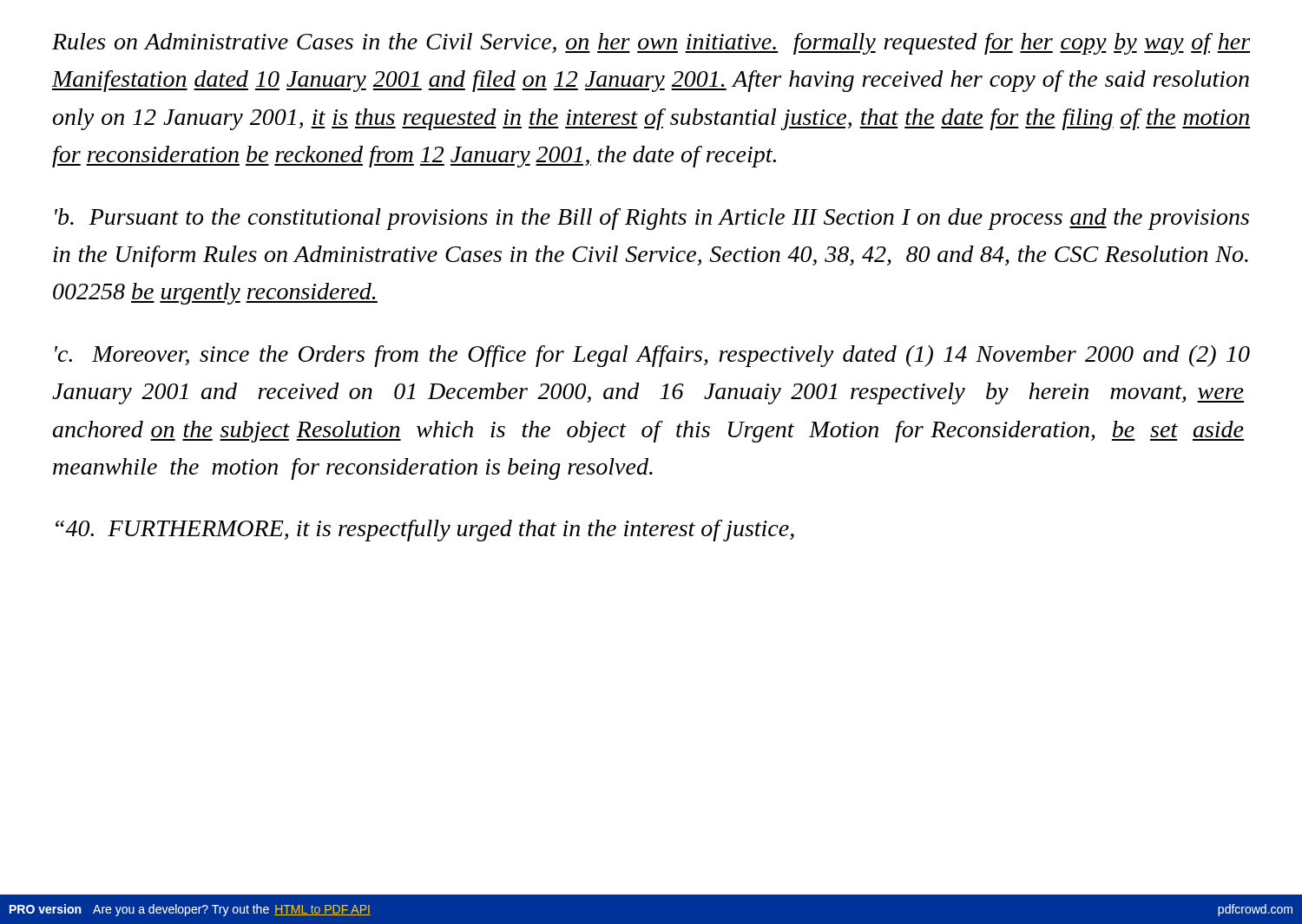Find the text block with the text "“40. FURTHERMORE, it"
1302x924 pixels.
424,528
